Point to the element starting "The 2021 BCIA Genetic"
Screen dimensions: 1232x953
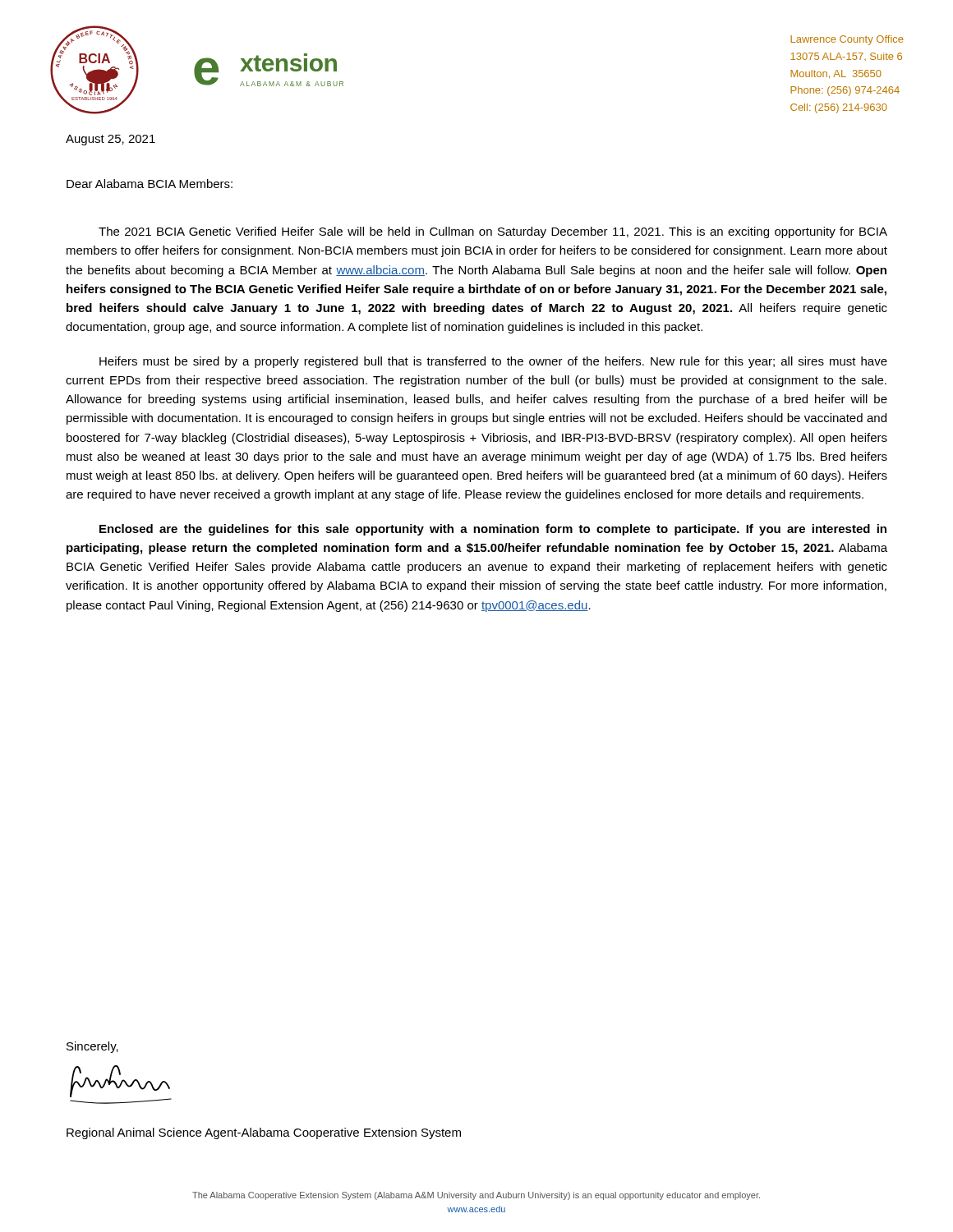pos(476,279)
